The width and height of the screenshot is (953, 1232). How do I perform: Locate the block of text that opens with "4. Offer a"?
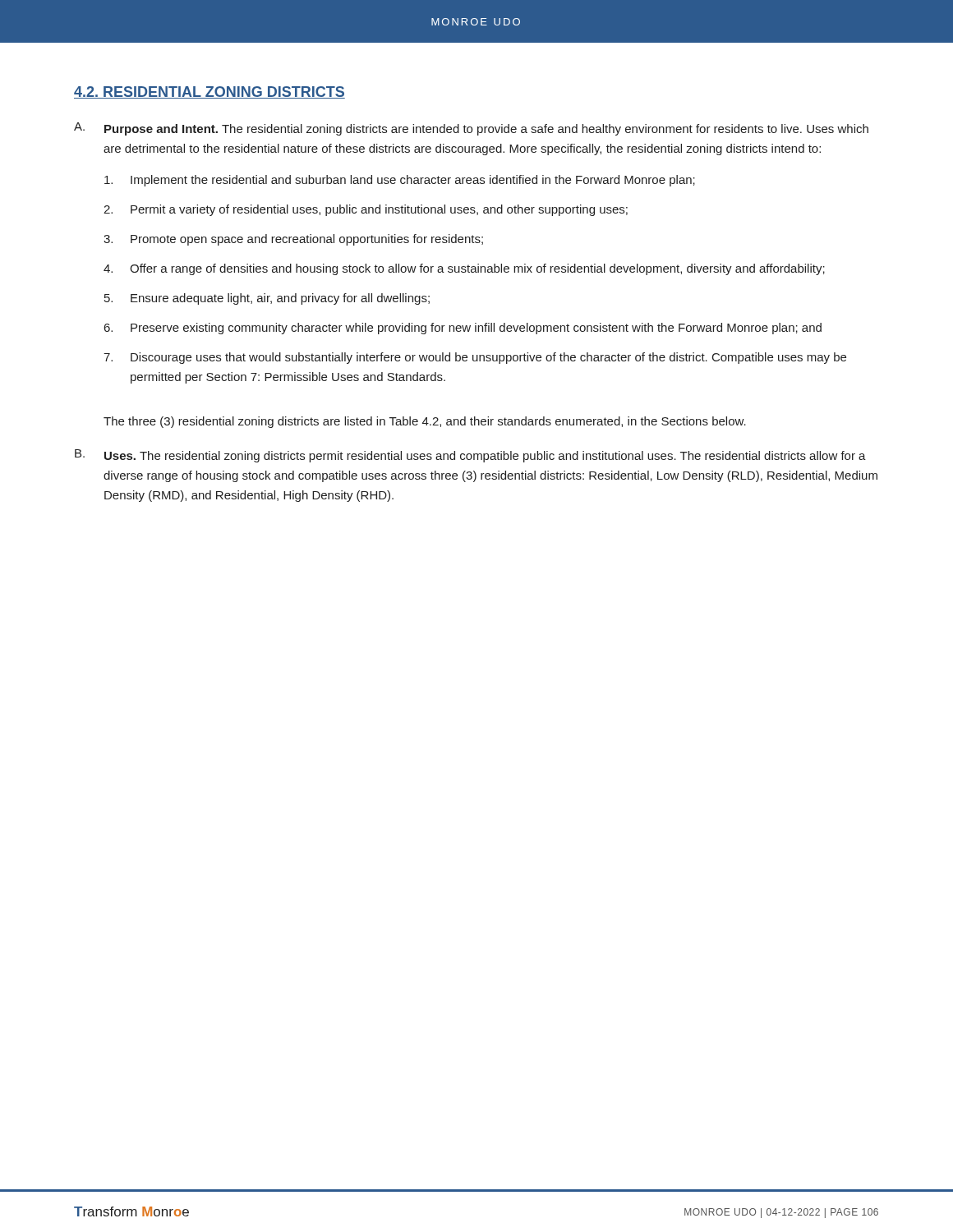click(x=491, y=269)
